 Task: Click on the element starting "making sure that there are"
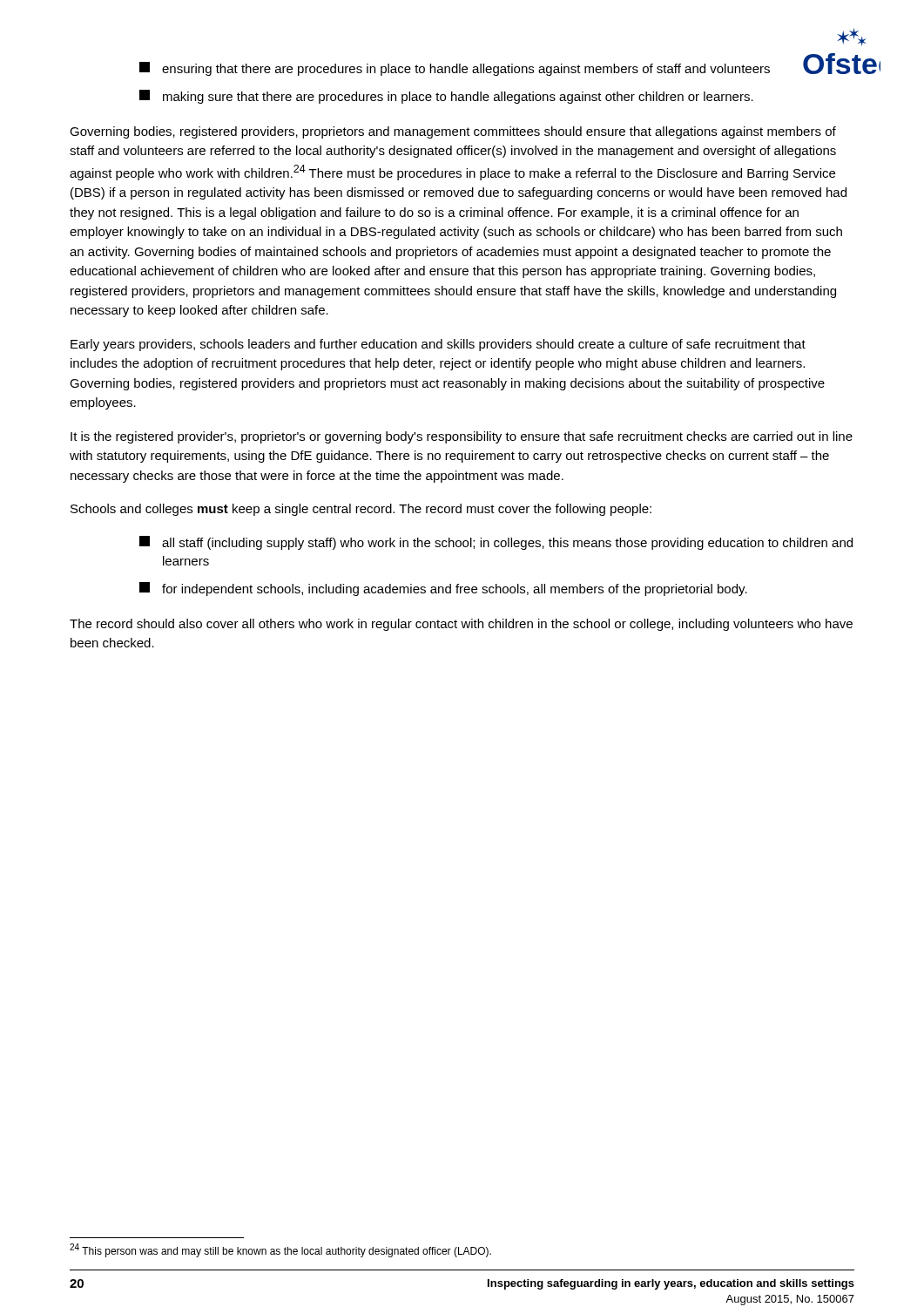coord(497,96)
